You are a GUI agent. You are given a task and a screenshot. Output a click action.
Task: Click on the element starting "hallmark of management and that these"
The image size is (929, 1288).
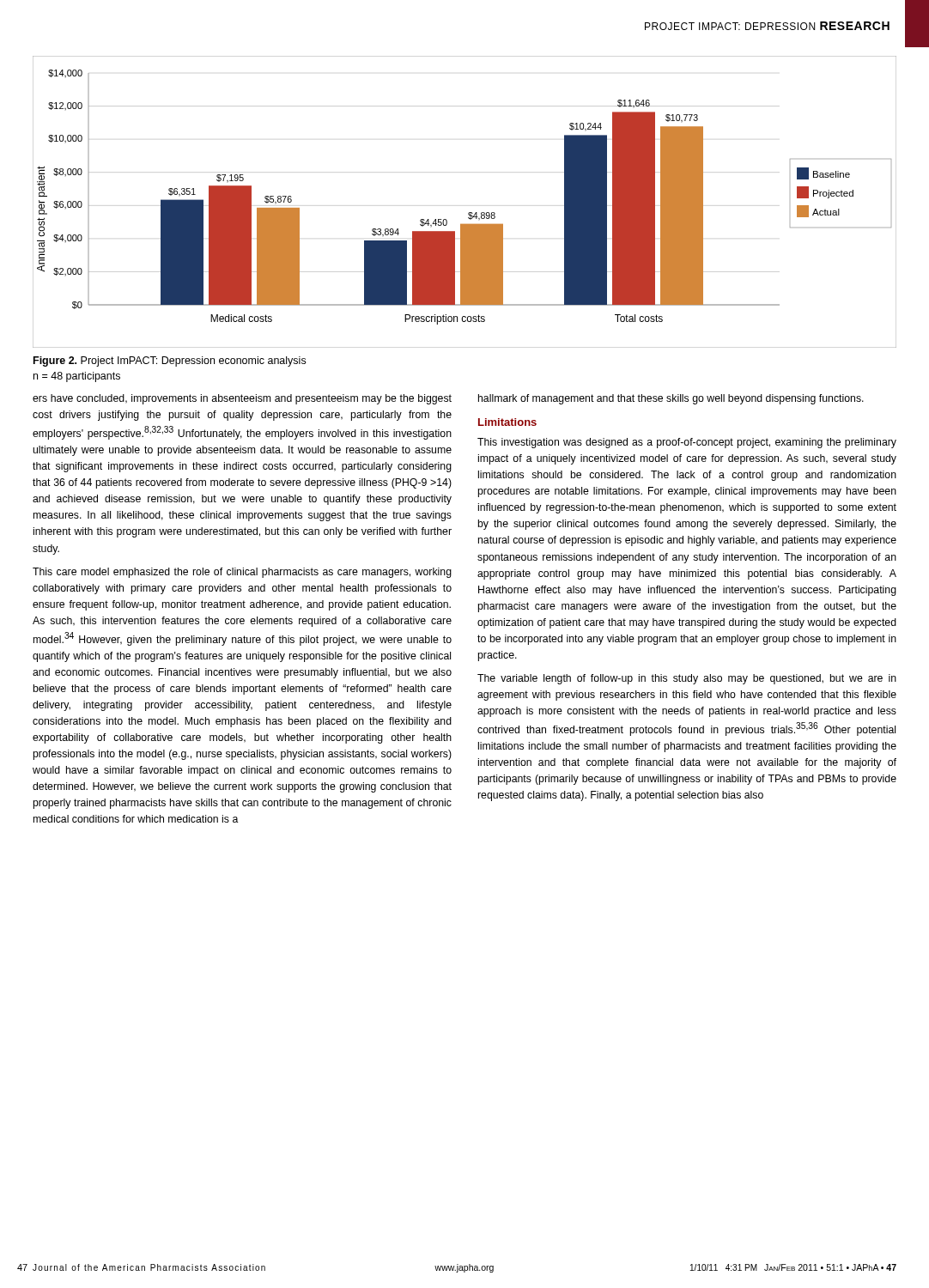coord(687,597)
